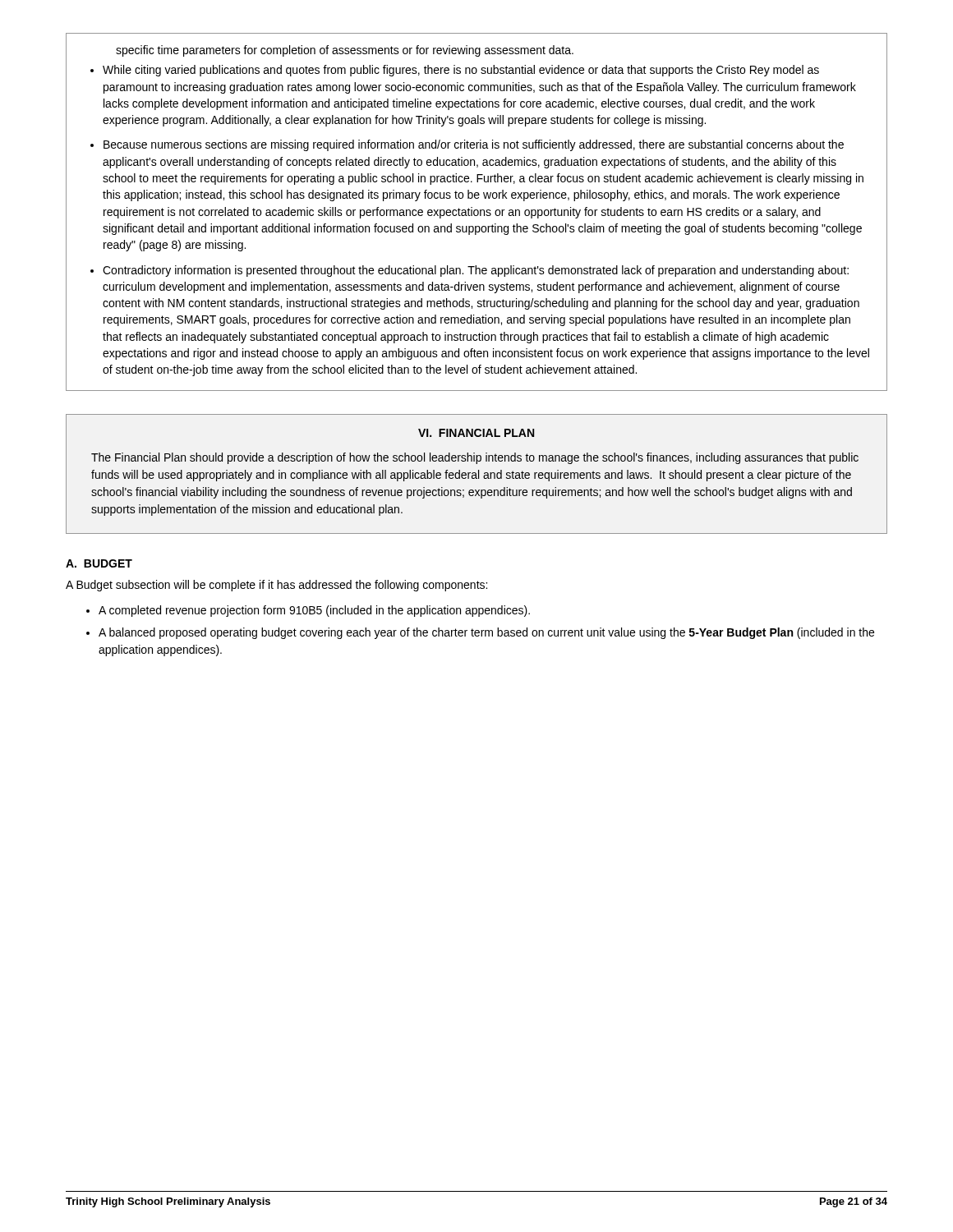Where is the passage that starts "A completed revenue"?

[493, 610]
